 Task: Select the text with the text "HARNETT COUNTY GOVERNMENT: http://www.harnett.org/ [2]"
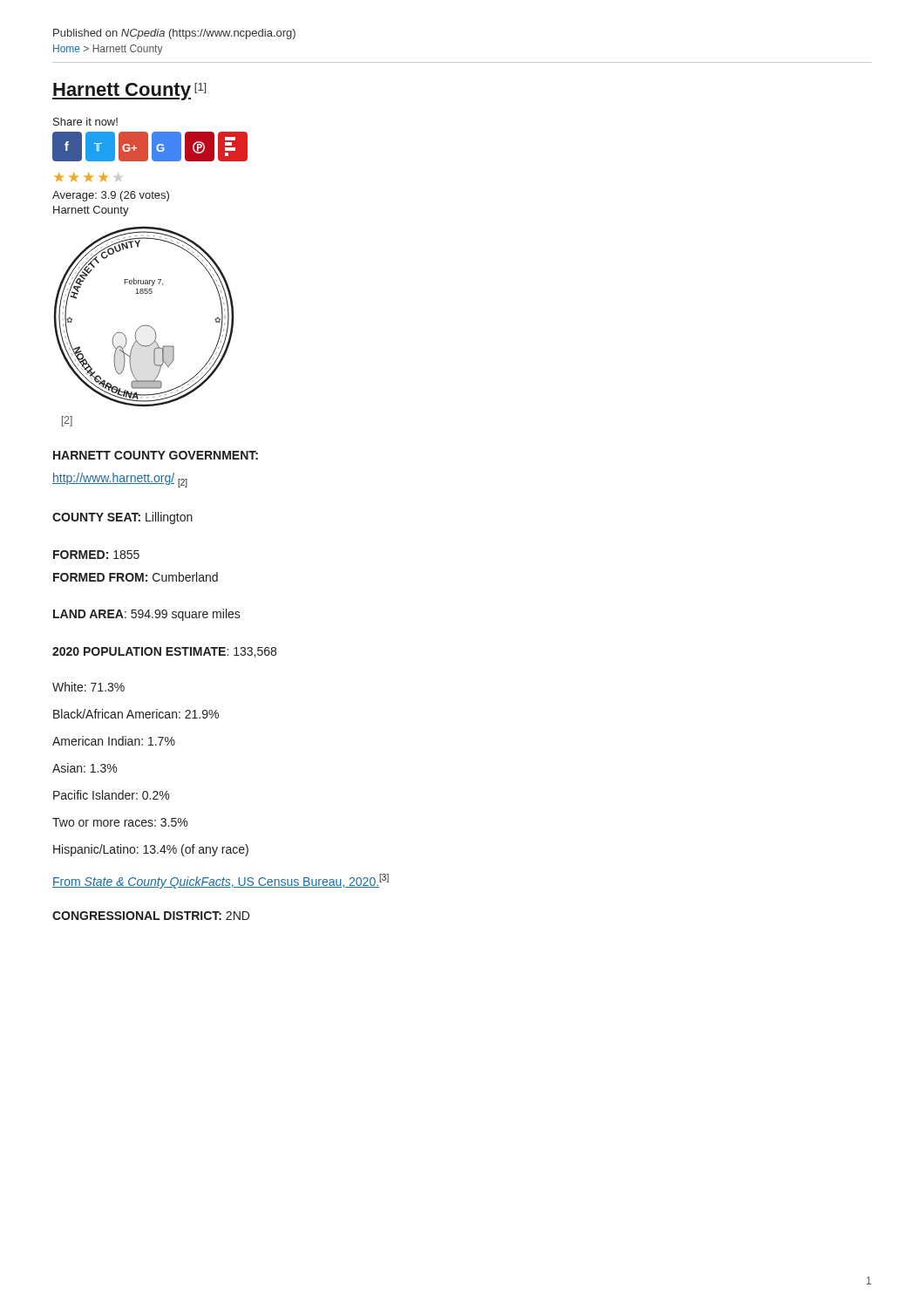[156, 455]
